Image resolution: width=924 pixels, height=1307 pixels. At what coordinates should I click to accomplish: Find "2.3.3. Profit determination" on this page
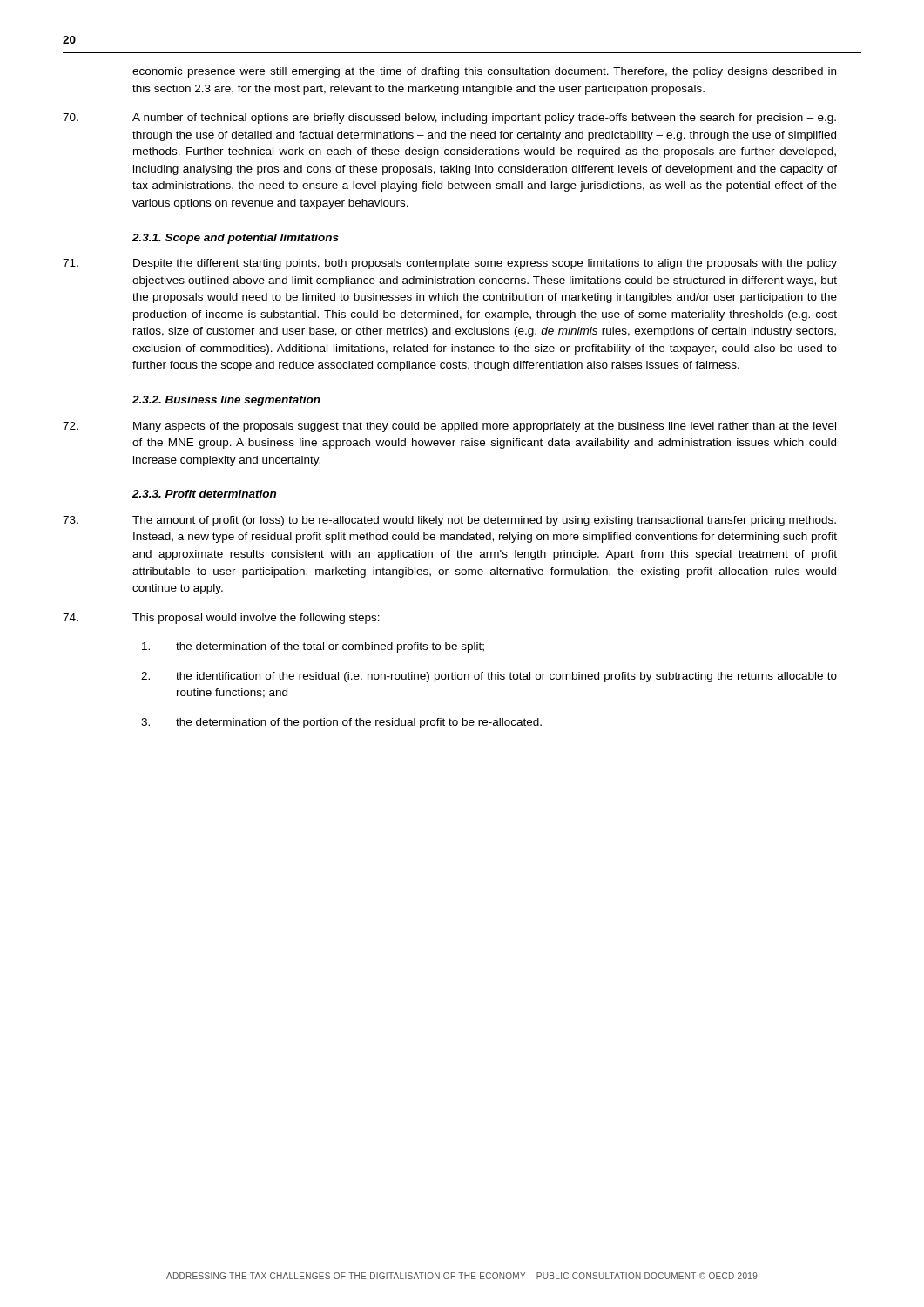tap(205, 494)
